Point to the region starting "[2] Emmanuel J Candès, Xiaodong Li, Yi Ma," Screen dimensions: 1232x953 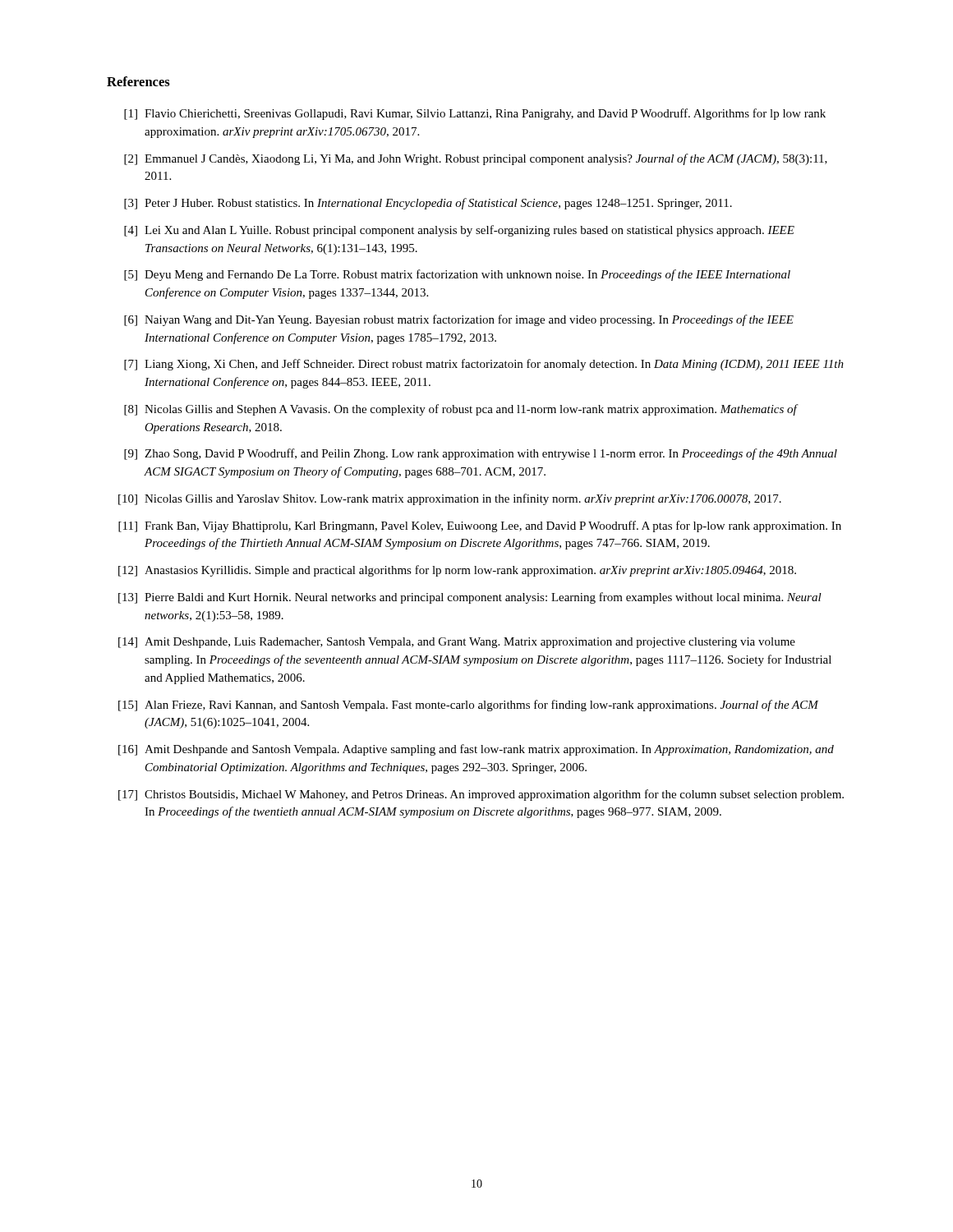click(x=476, y=168)
